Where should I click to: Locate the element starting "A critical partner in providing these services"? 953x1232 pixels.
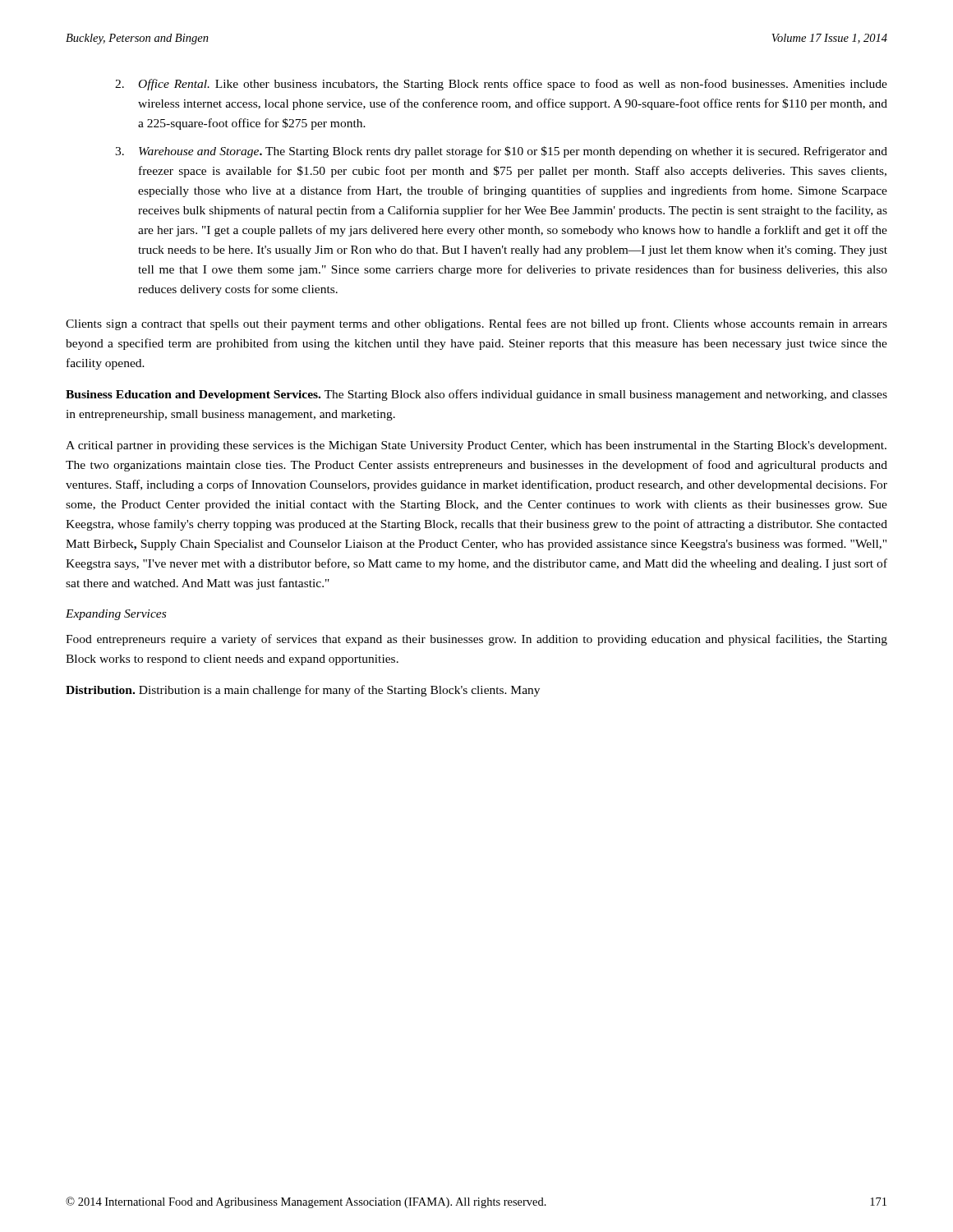click(x=476, y=514)
